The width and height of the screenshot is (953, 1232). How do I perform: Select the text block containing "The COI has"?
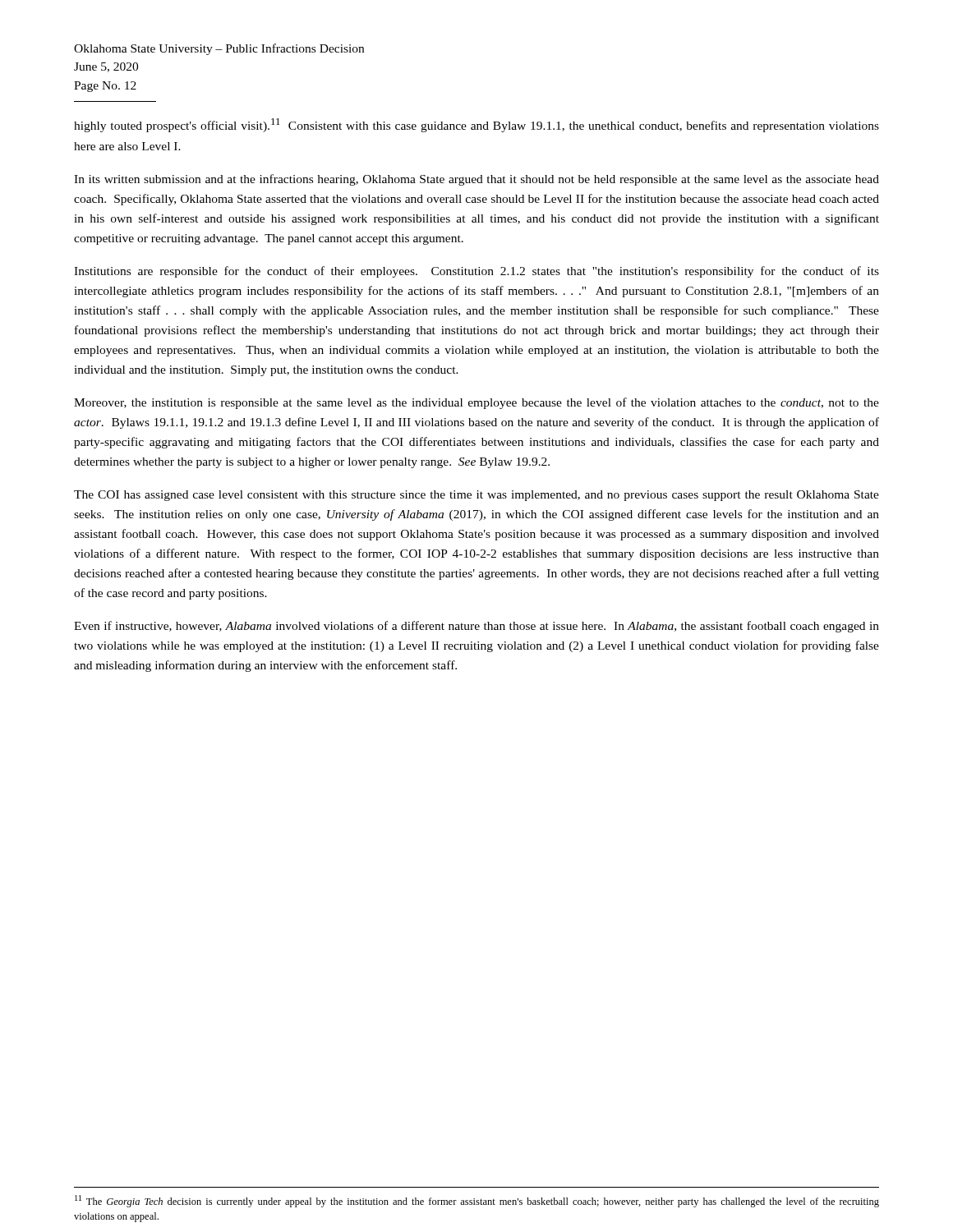pos(476,543)
